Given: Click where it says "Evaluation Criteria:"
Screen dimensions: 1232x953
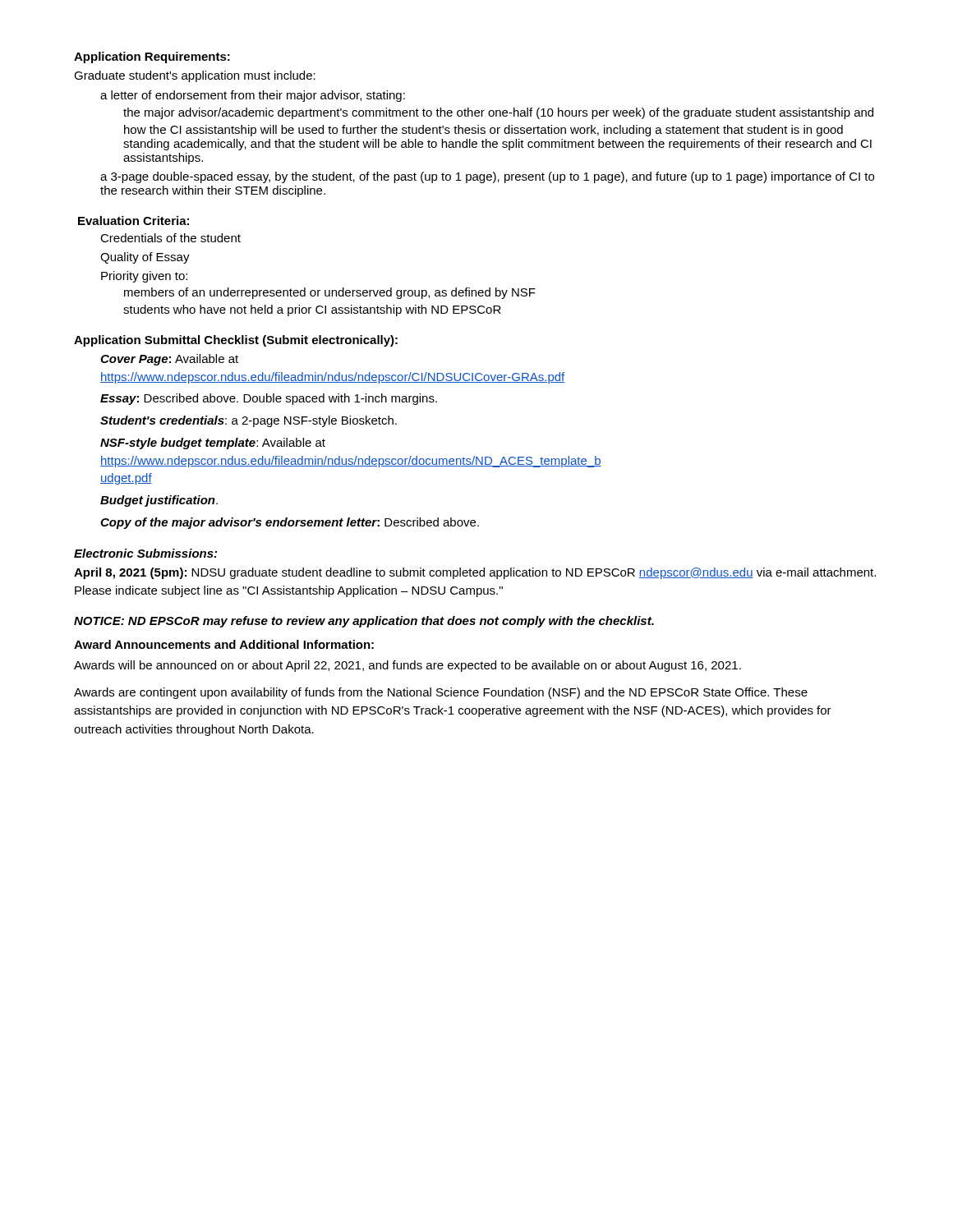Looking at the screenshot, I should 134,220.
